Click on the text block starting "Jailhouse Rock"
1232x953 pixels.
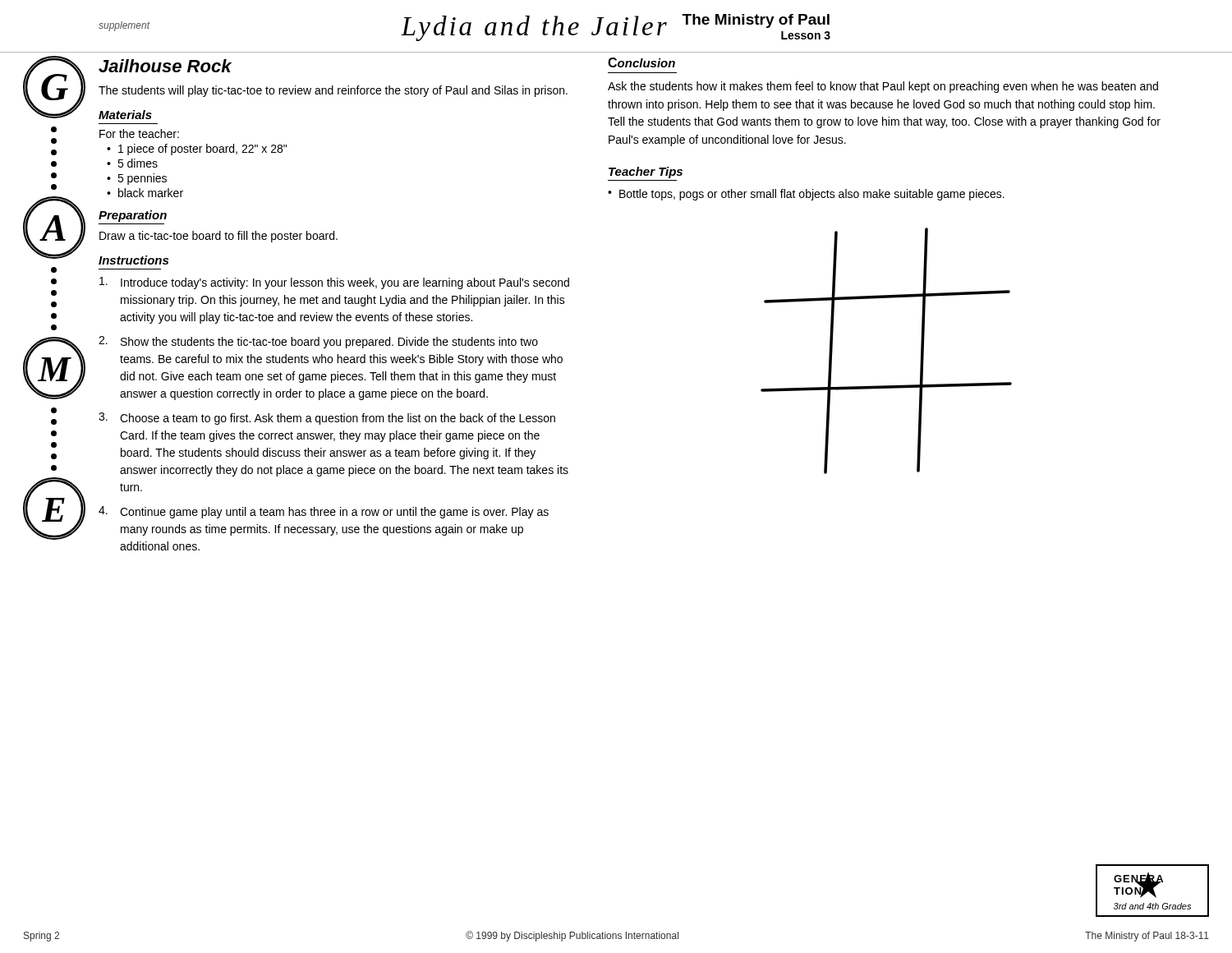pos(165,66)
